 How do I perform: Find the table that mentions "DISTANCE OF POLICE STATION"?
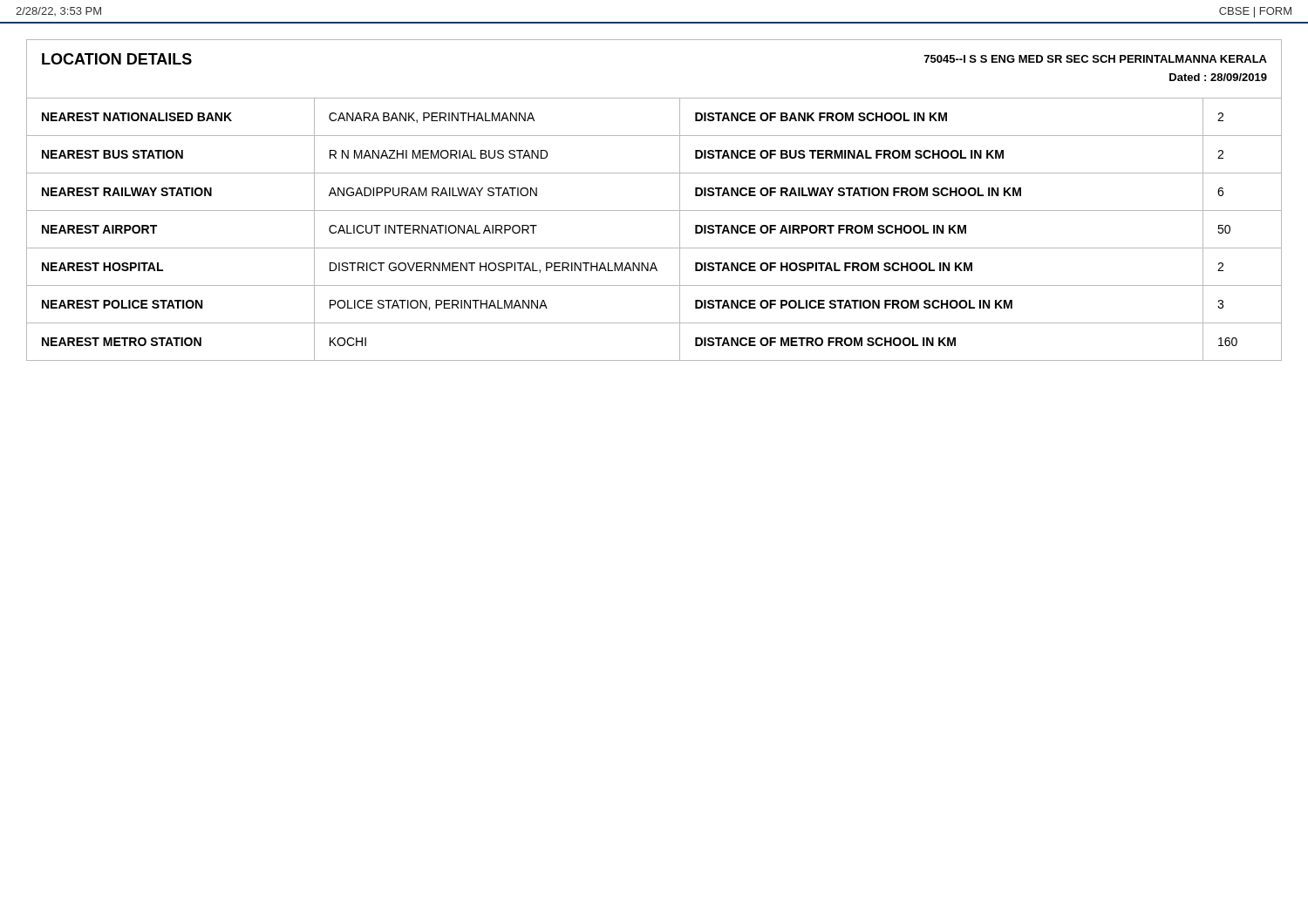pos(654,229)
